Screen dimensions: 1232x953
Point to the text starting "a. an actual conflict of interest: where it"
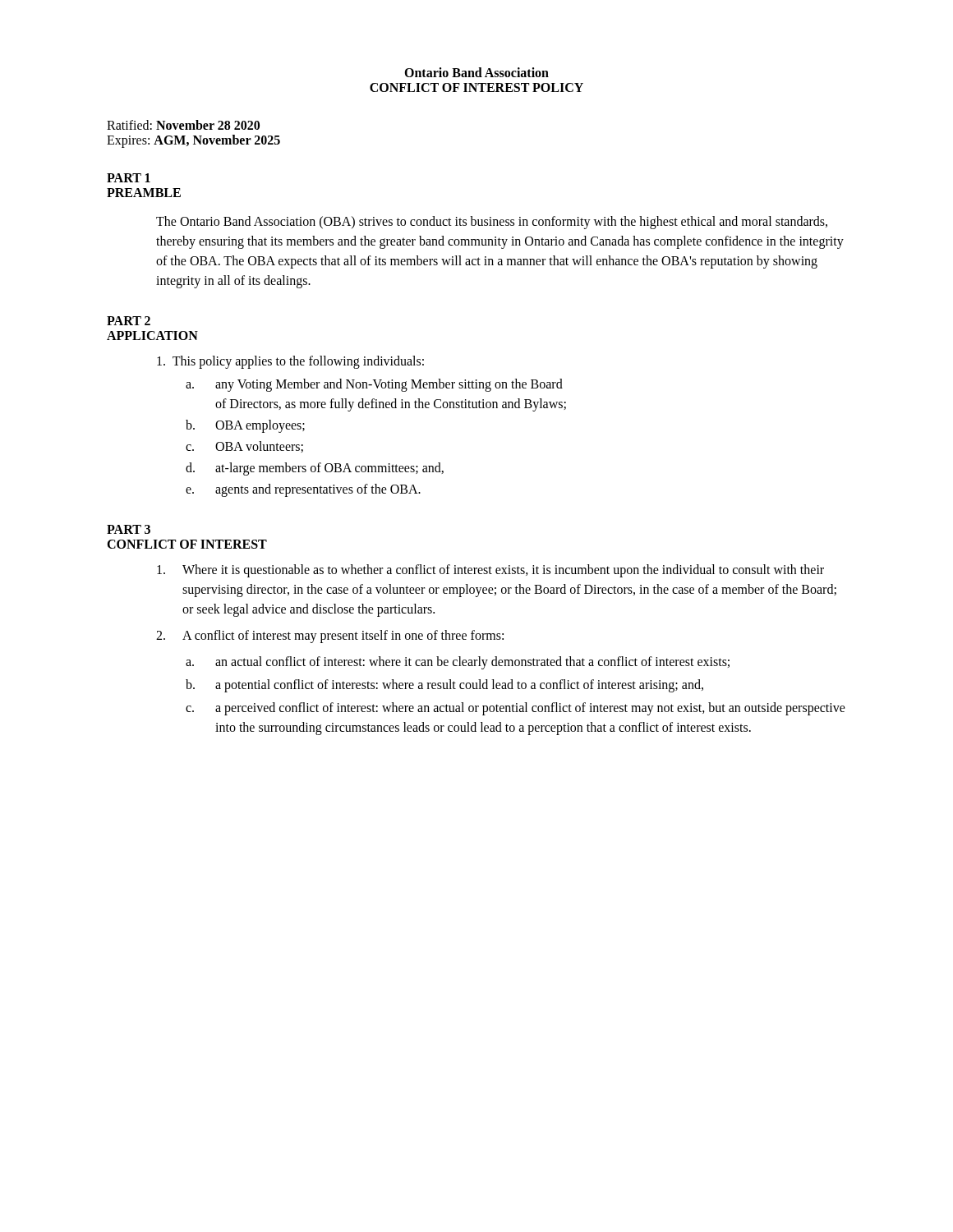click(516, 662)
